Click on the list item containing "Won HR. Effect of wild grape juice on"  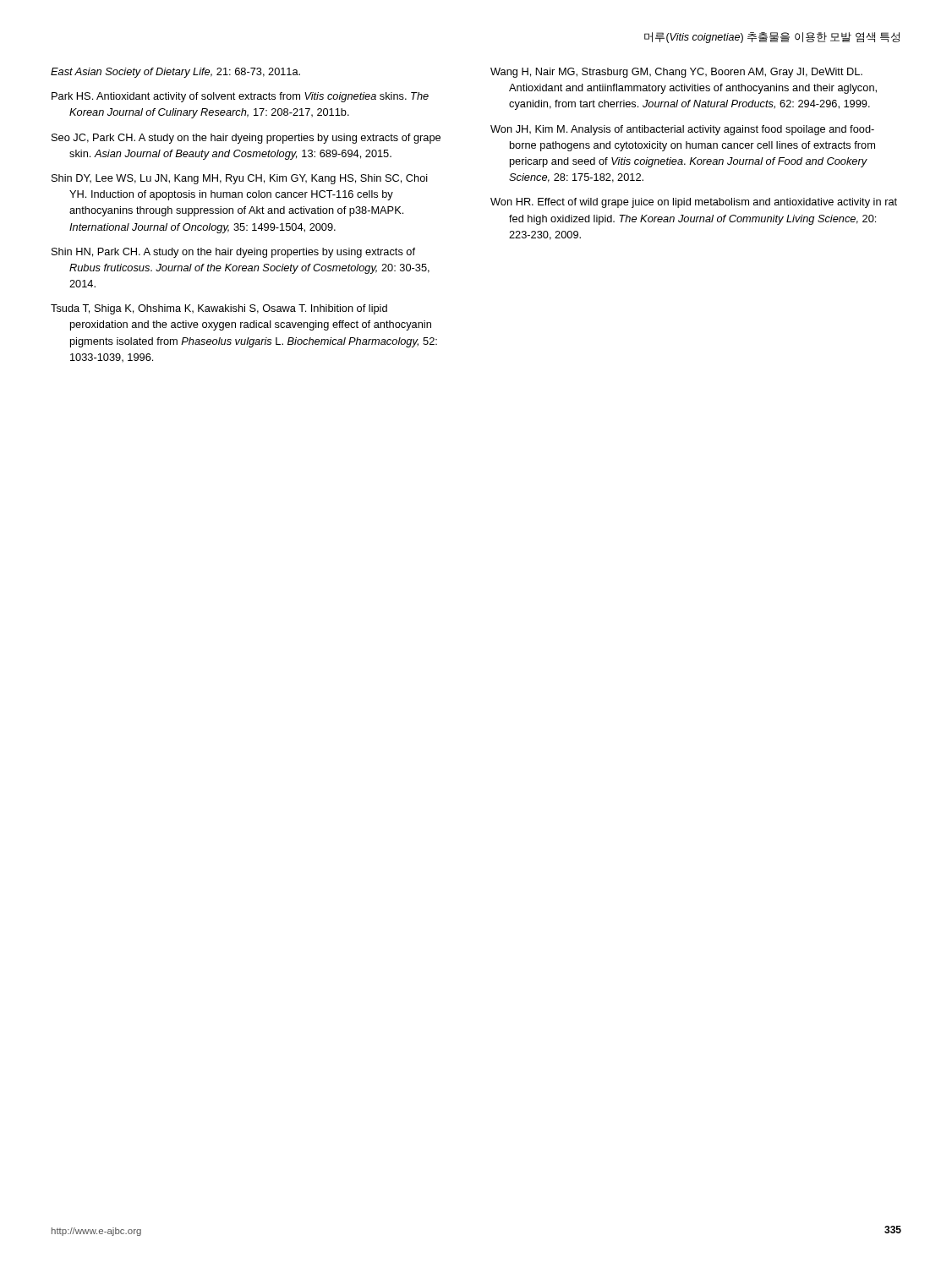pos(694,218)
